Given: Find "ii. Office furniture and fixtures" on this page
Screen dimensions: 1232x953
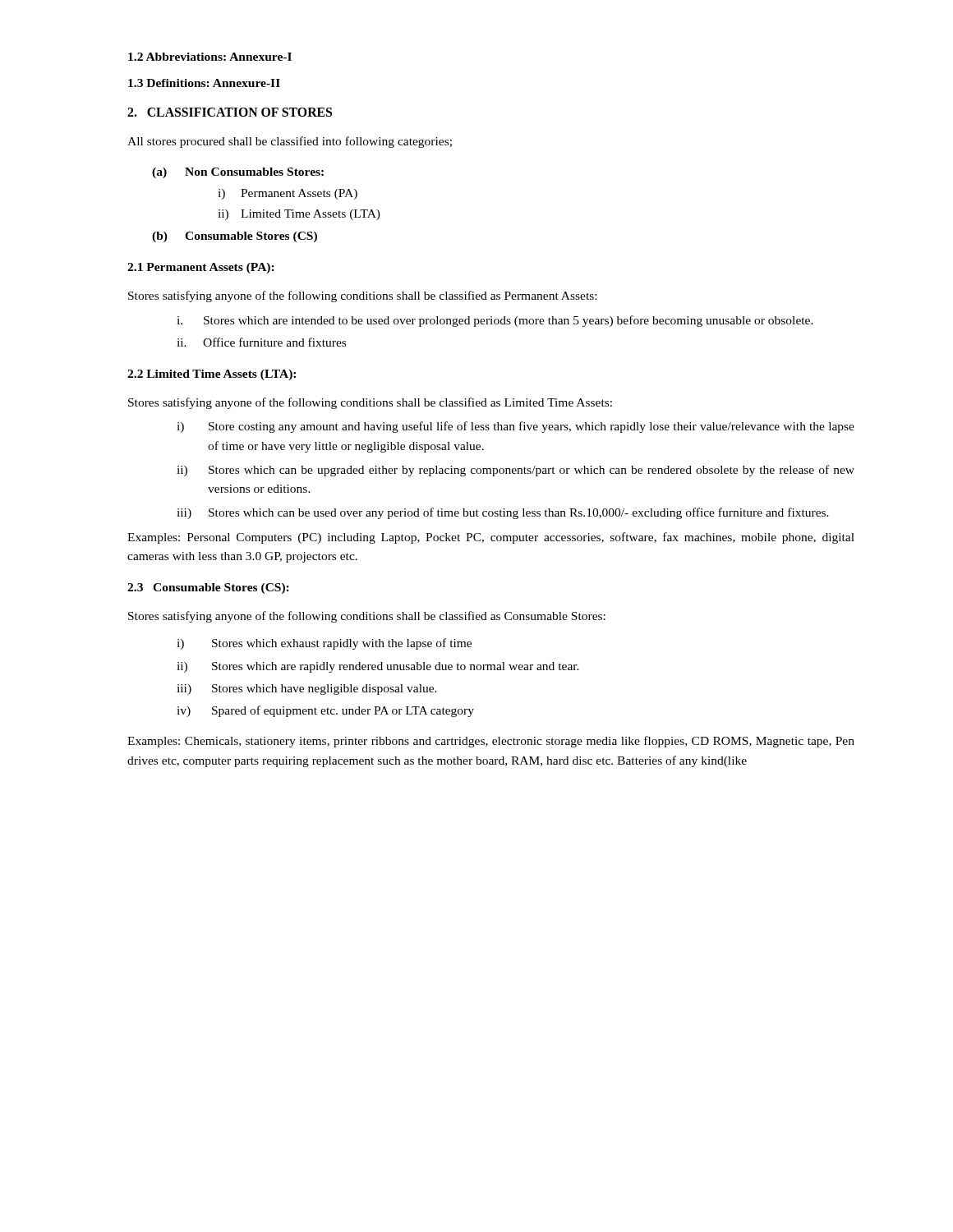Looking at the screenshot, I should (x=261, y=342).
